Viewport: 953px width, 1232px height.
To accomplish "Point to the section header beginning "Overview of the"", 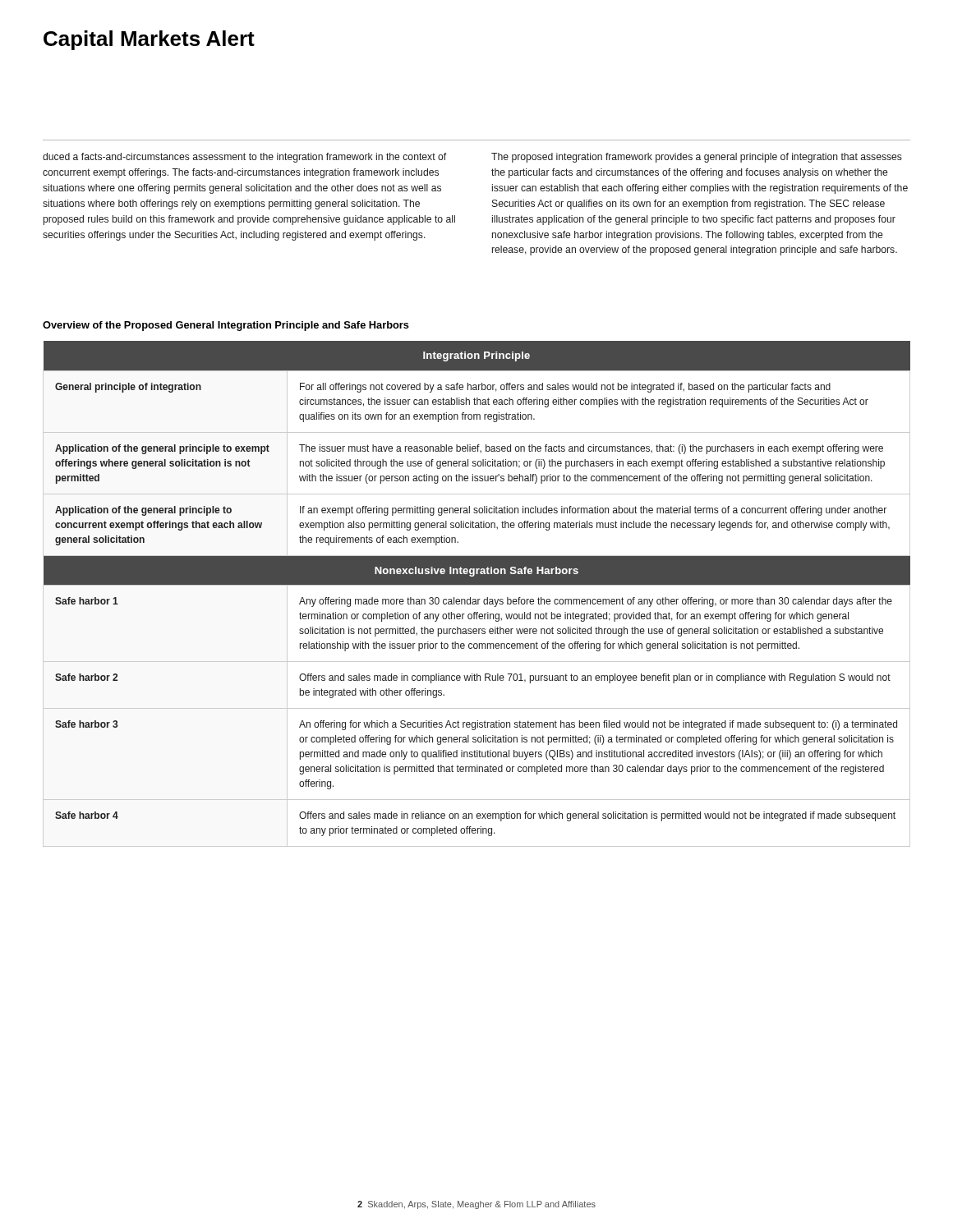I will 226,325.
